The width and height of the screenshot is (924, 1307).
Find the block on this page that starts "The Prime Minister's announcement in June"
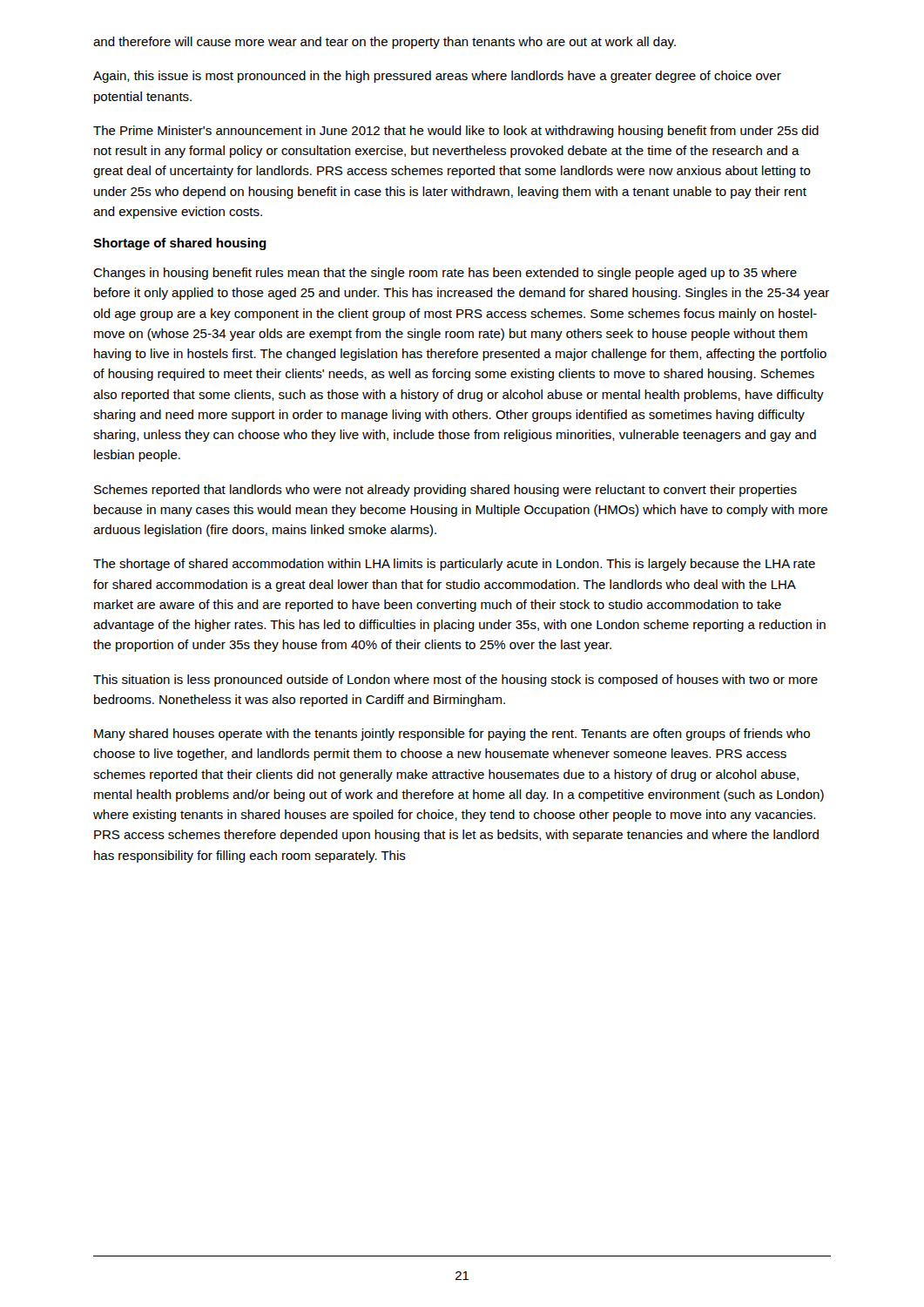[456, 171]
